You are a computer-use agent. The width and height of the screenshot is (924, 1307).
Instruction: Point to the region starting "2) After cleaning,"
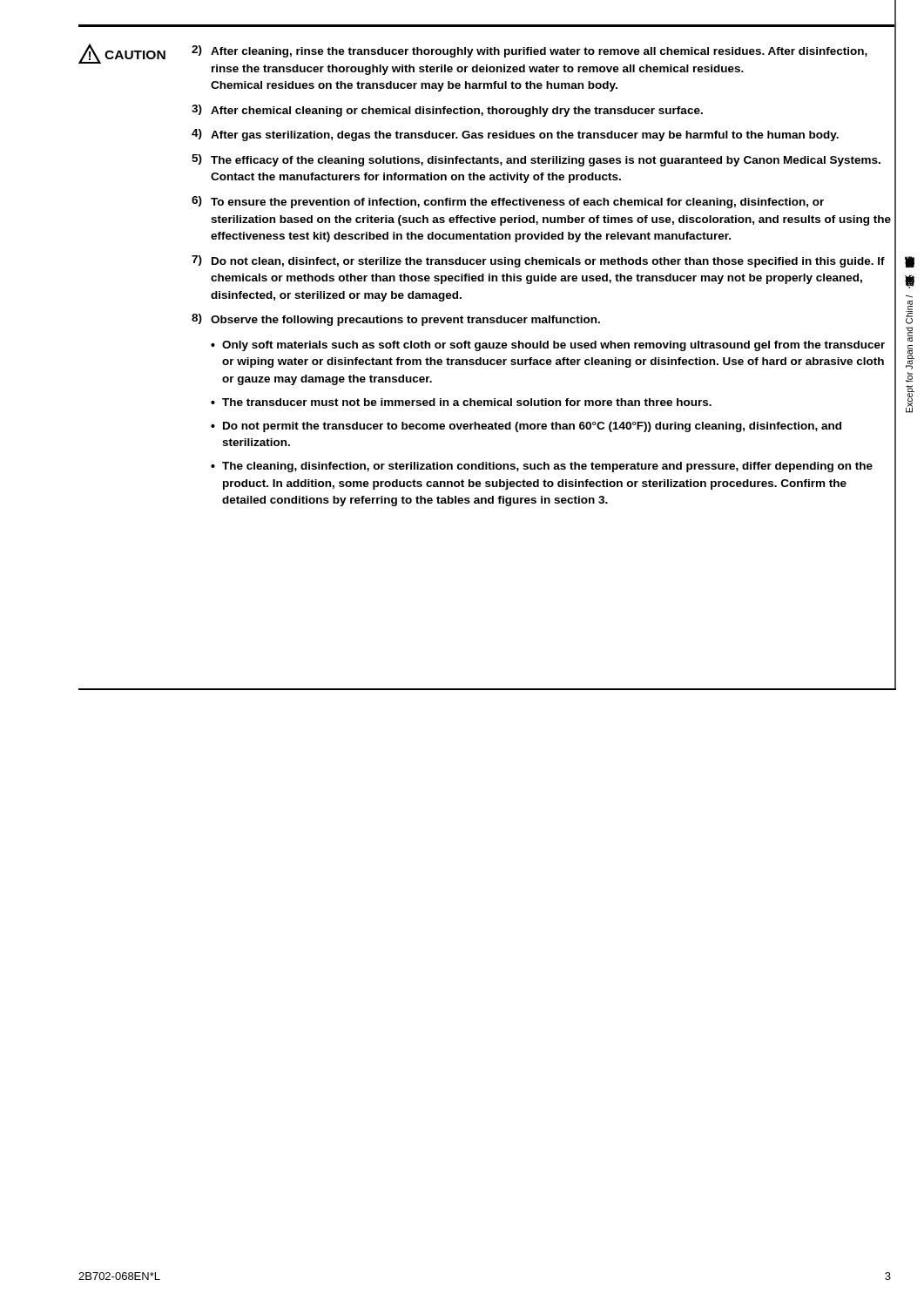[x=541, y=68]
